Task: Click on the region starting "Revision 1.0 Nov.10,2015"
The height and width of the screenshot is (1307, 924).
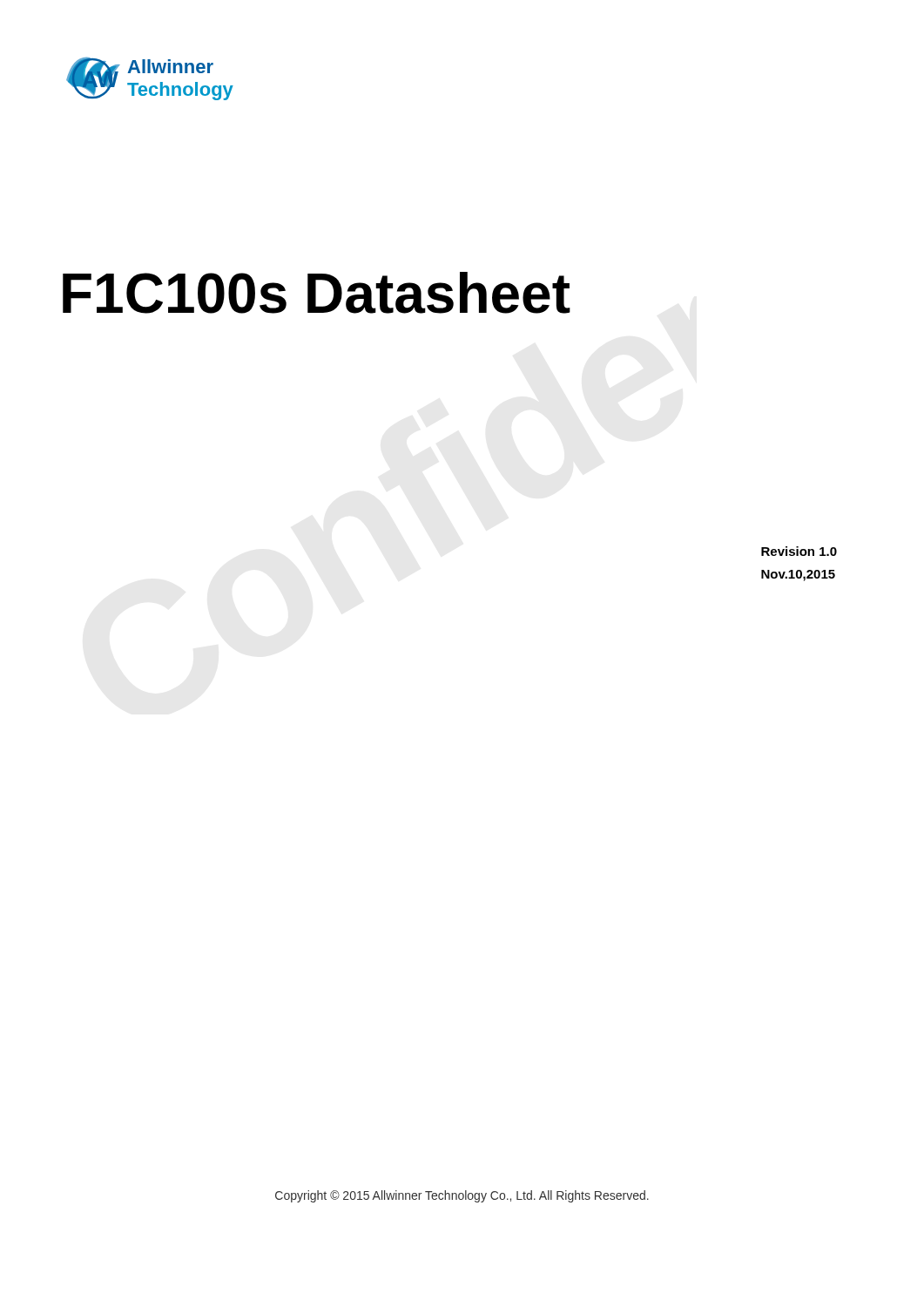Action: [x=799, y=562]
